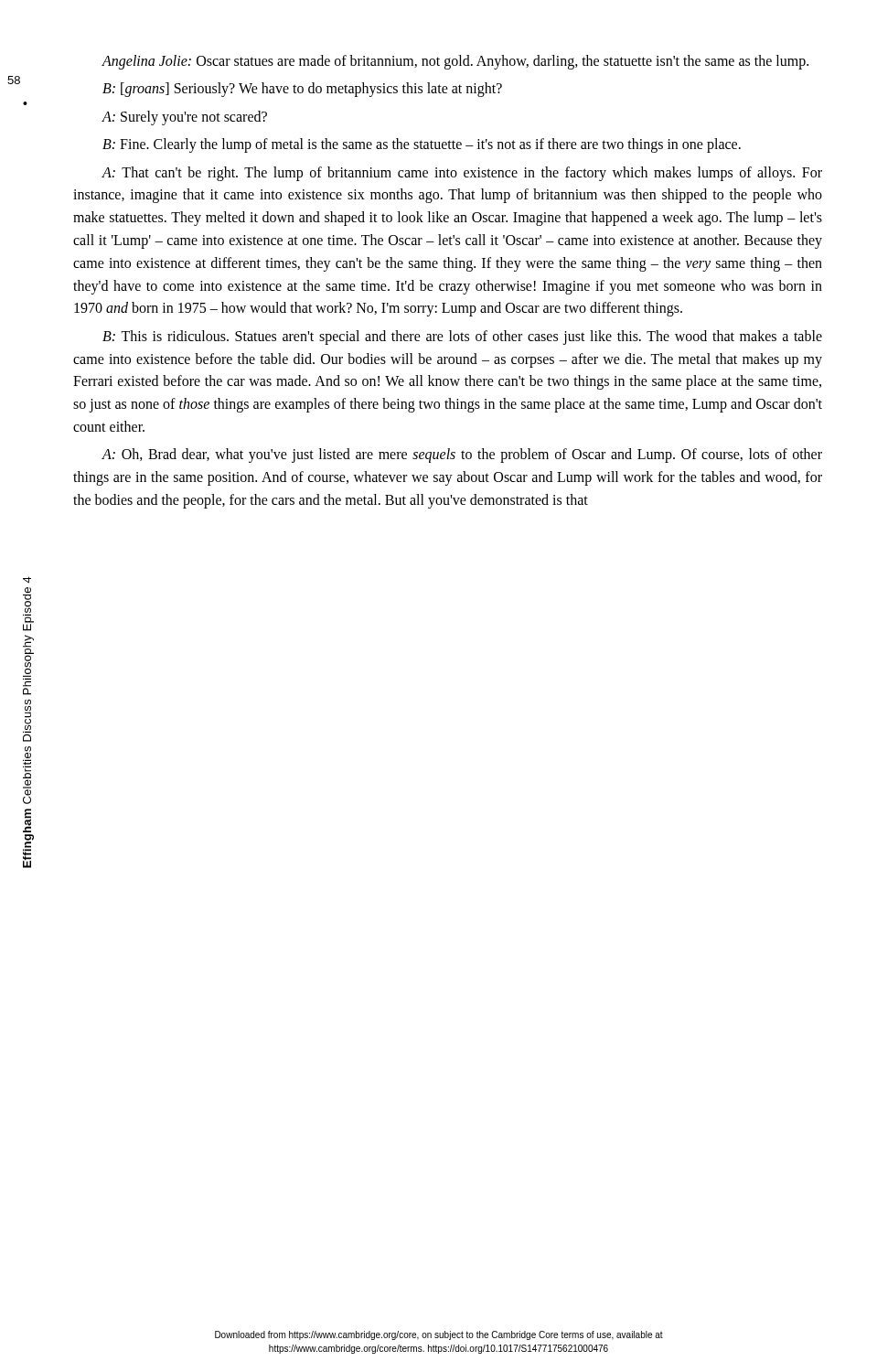Select the text block that reads "Angelina Jolie: Oscar"
Screen dimensions: 1372x877
coord(448,281)
